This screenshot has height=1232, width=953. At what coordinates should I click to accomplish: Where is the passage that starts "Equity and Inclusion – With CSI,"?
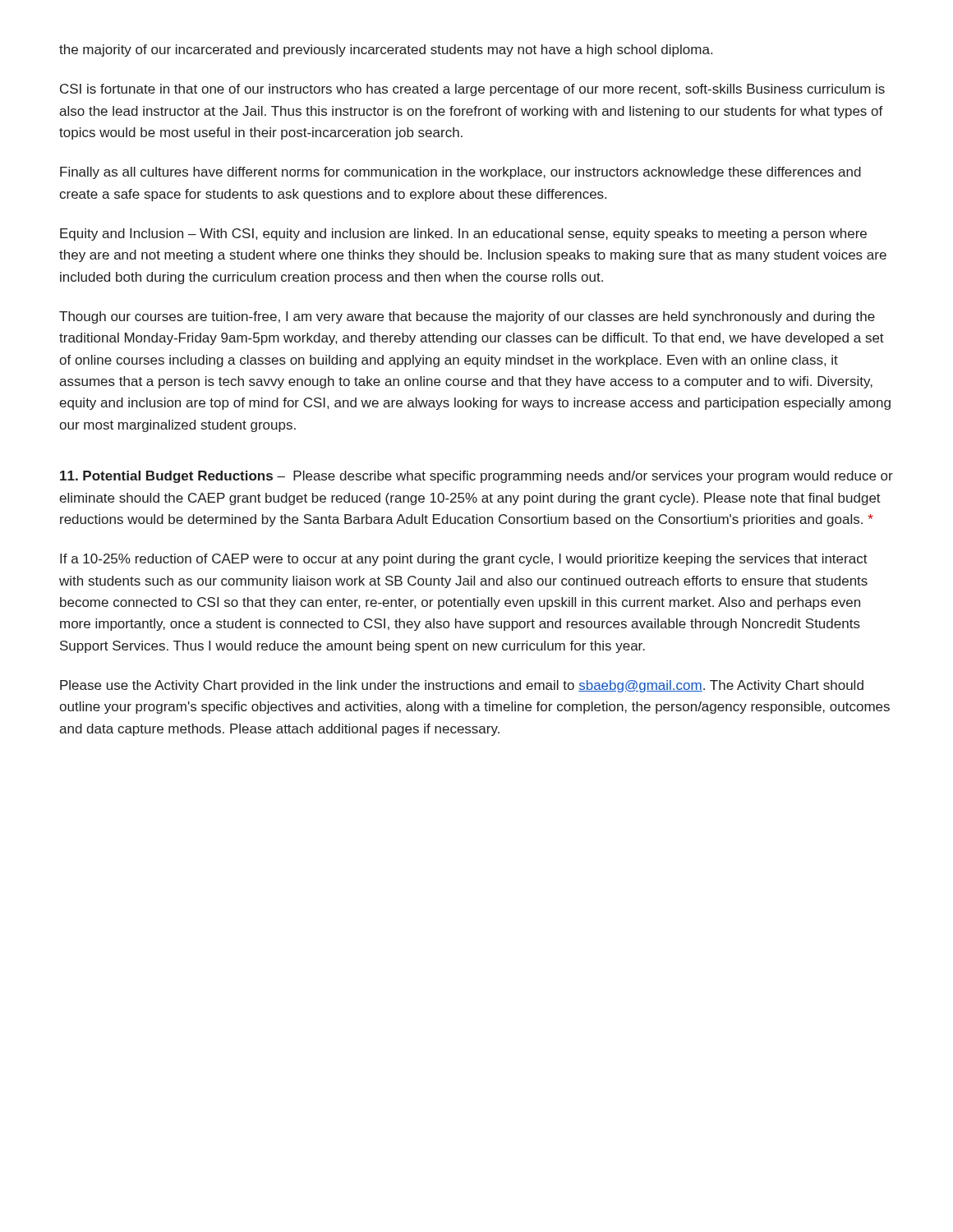coord(473,255)
